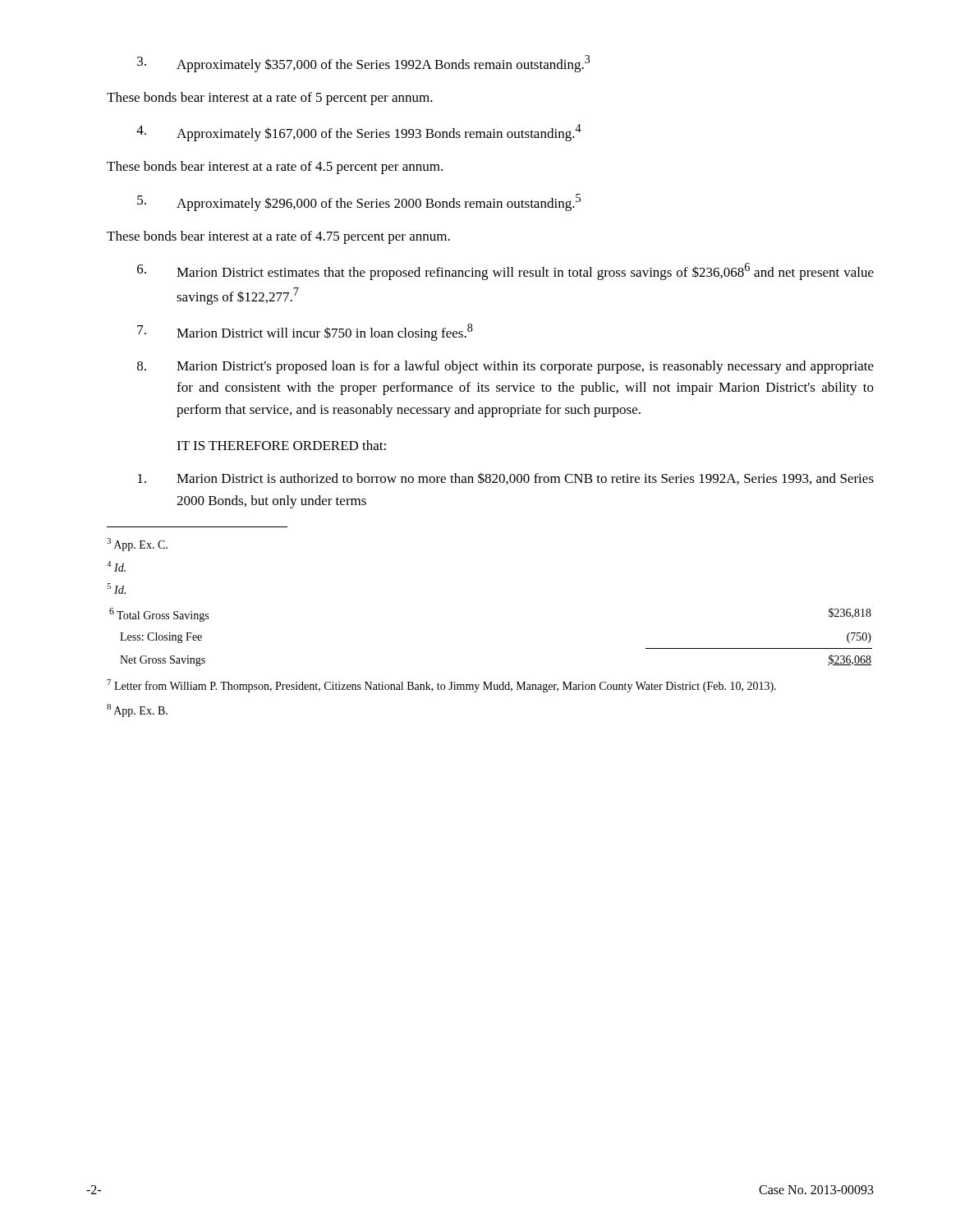Find the footnote containing "8 App. Ex. B."

click(x=137, y=709)
